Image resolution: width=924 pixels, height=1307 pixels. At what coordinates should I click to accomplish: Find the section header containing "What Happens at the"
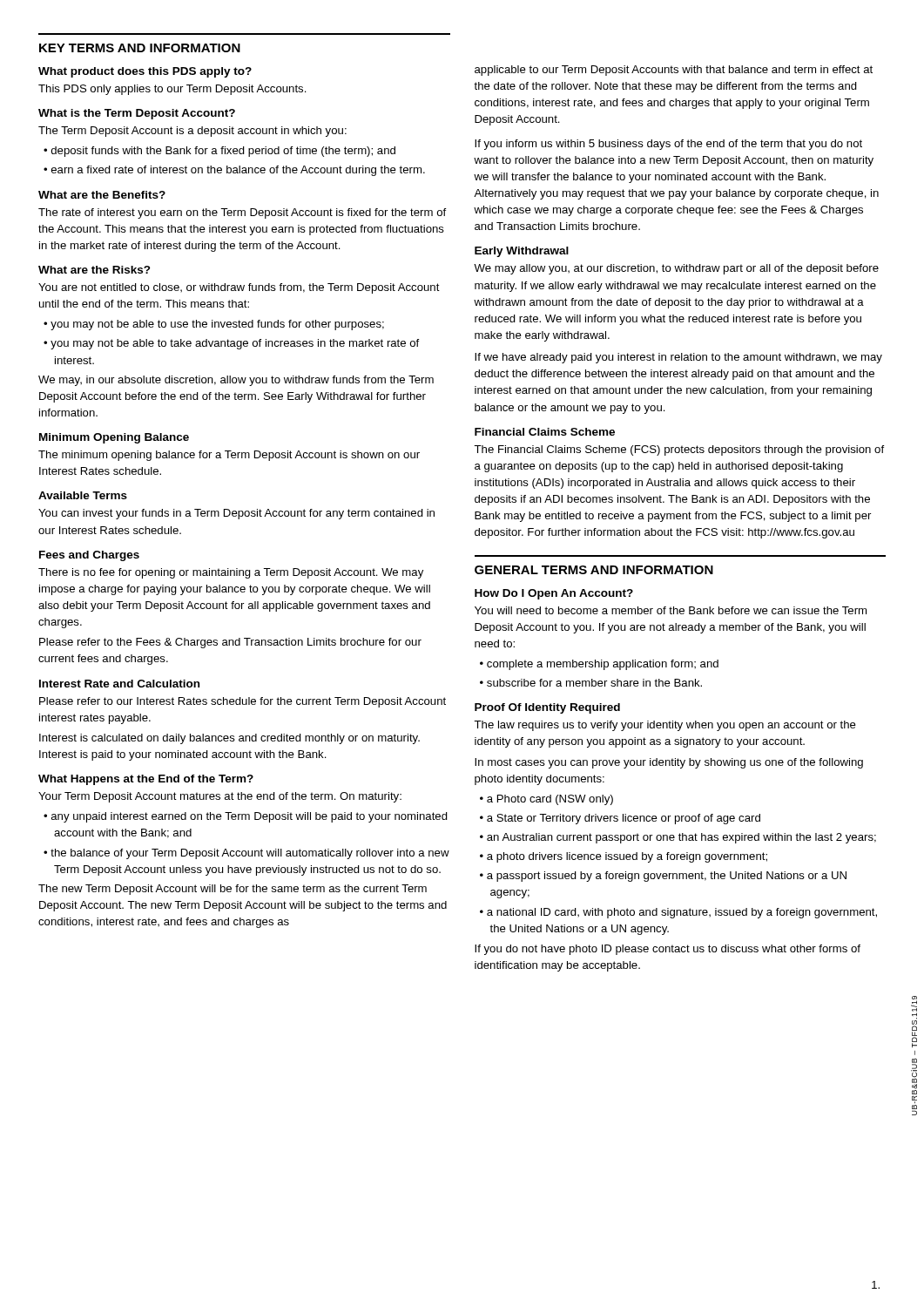(x=146, y=779)
